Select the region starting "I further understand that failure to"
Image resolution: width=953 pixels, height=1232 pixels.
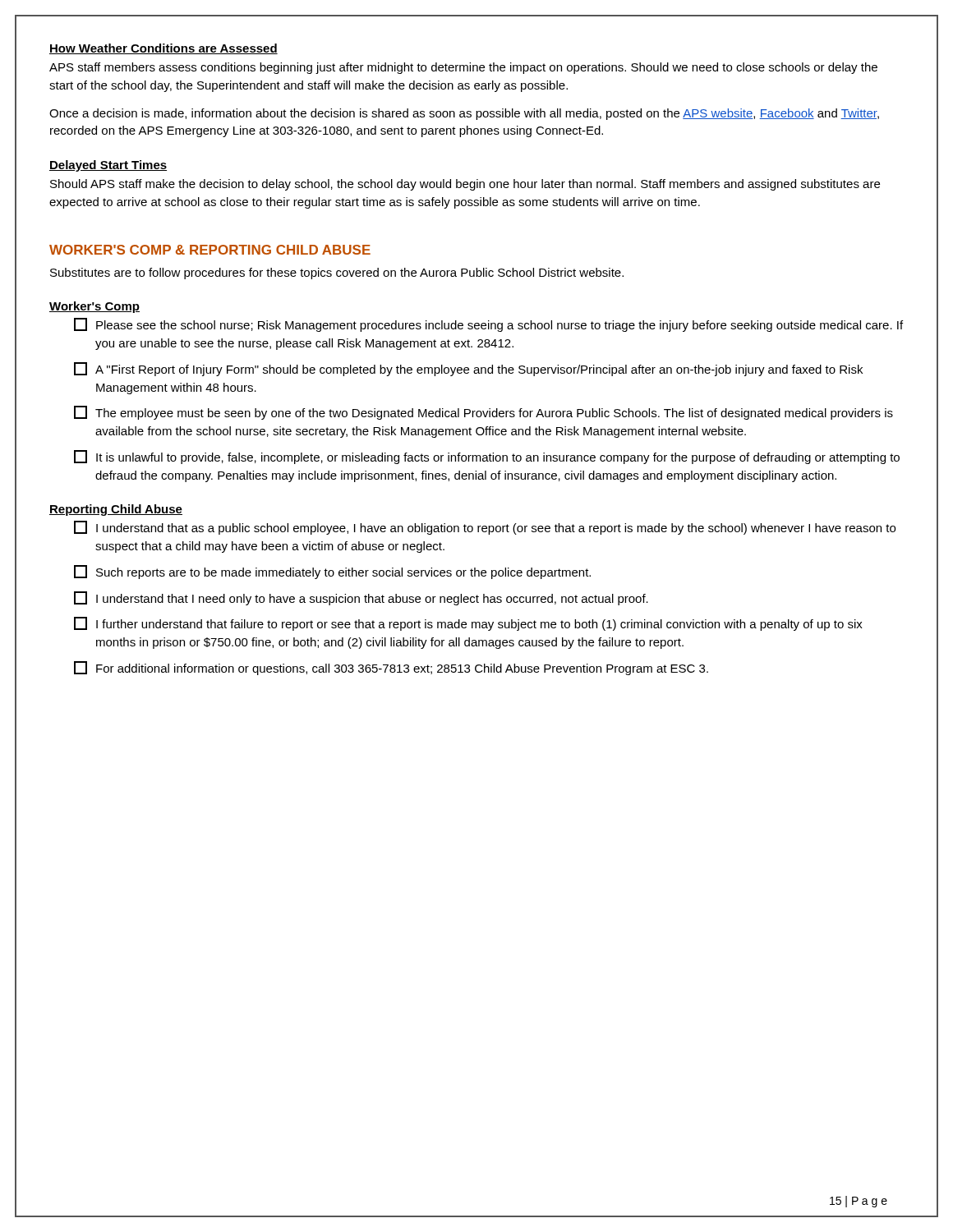489,633
